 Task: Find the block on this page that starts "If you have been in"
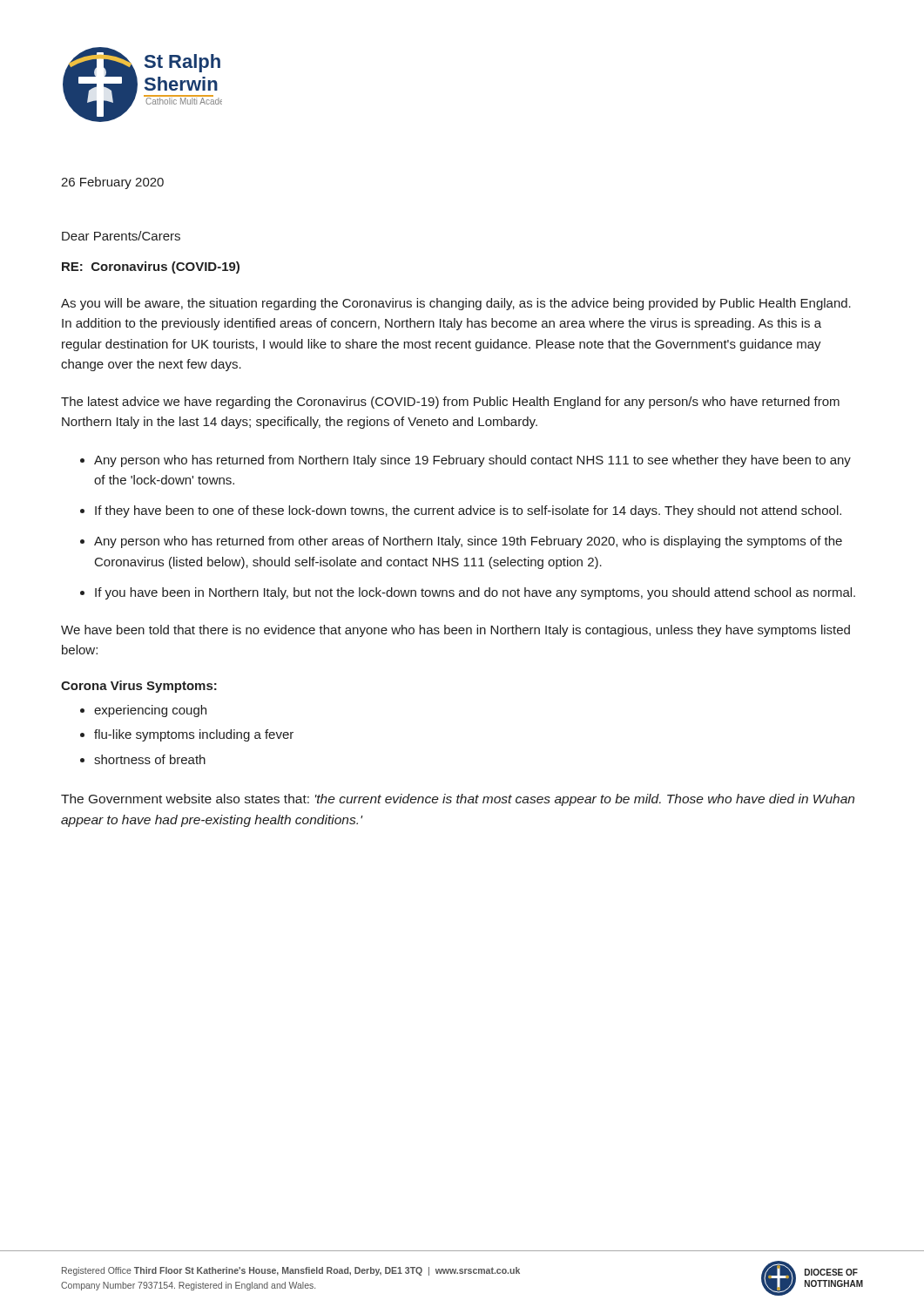pyautogui.click(x=475, y=592)
